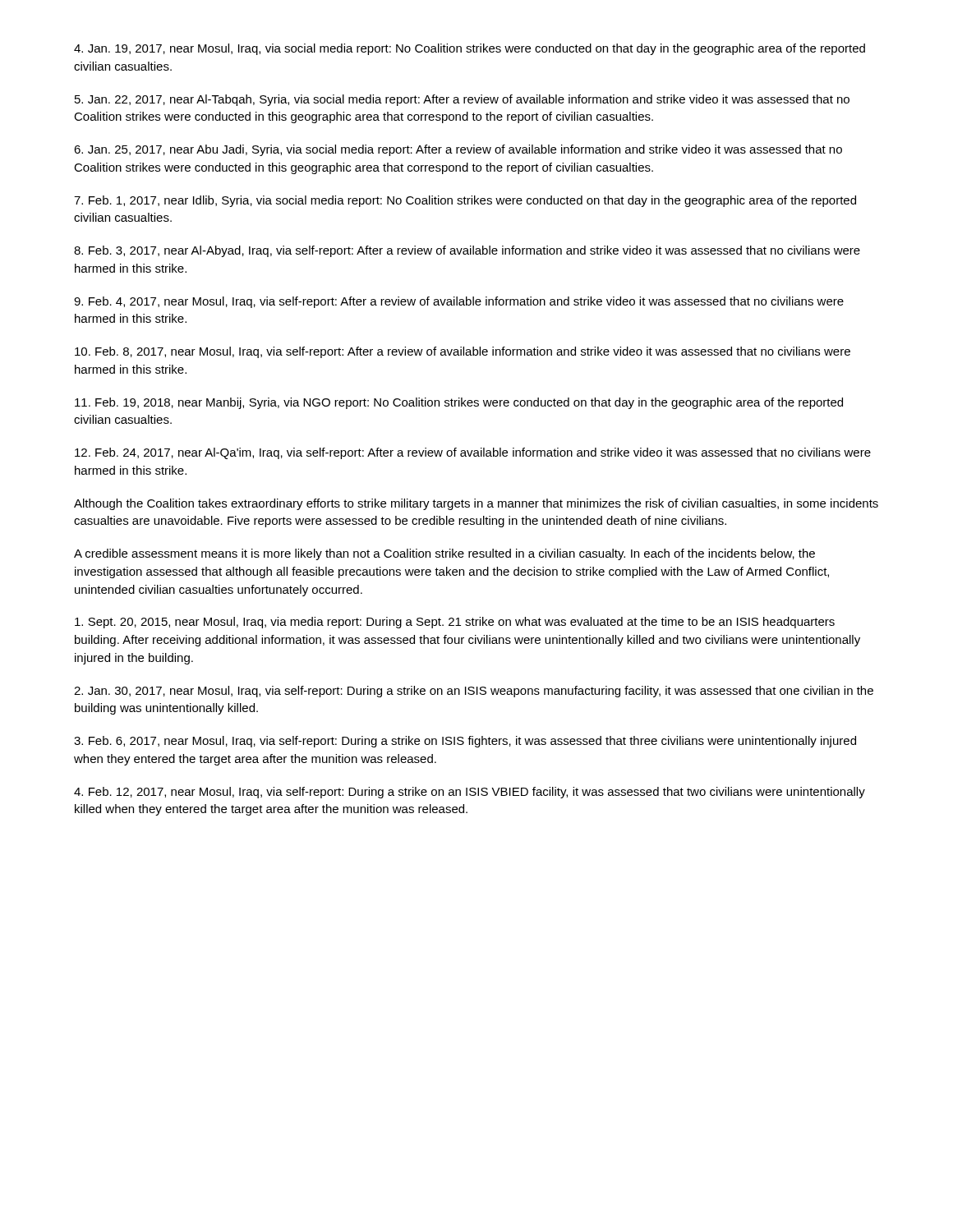
Task: Locate the list item that says "4. Jan. 19, 2017, near"
Action: [470, 57]
